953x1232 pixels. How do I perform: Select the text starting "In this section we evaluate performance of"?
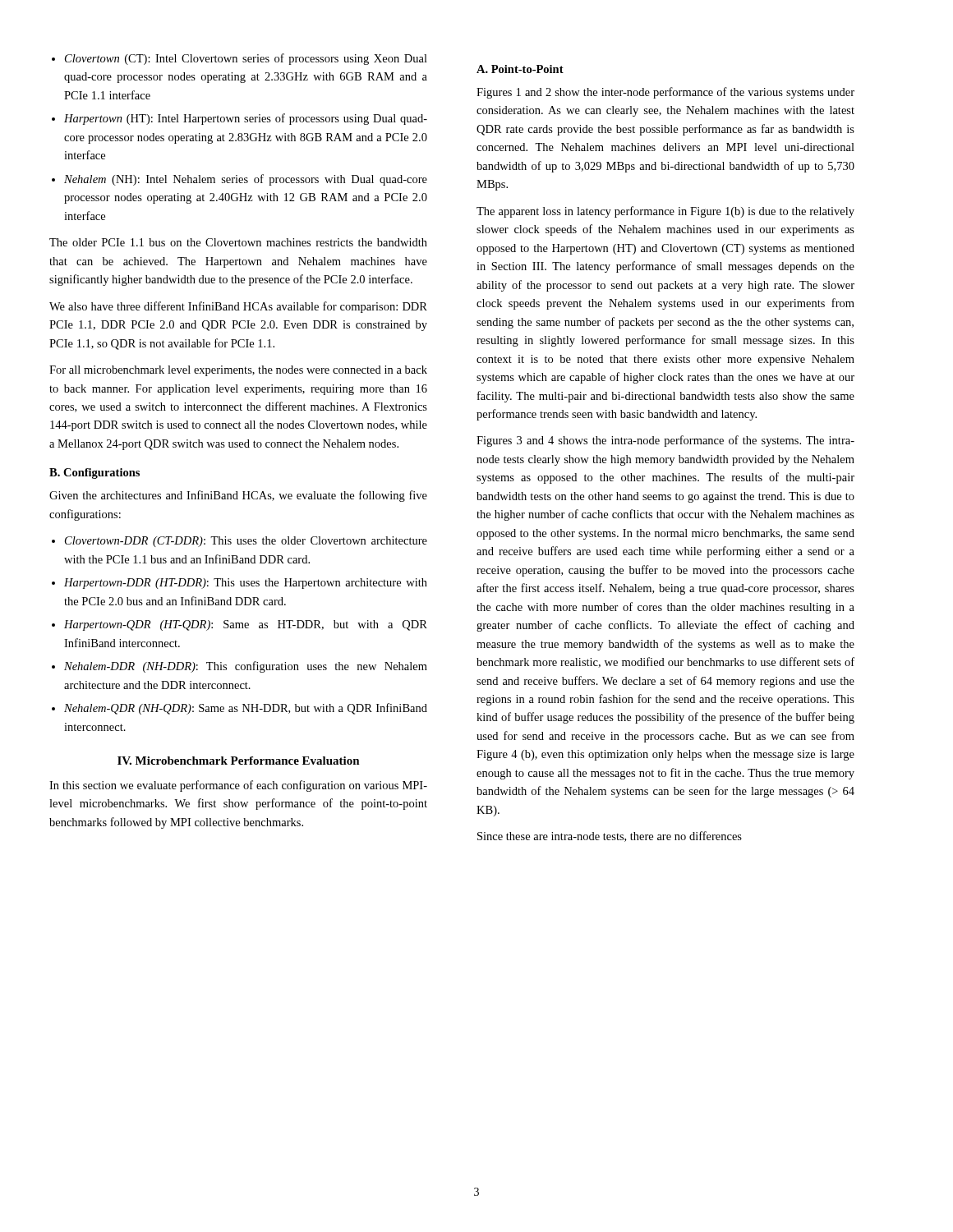[238, 804]
